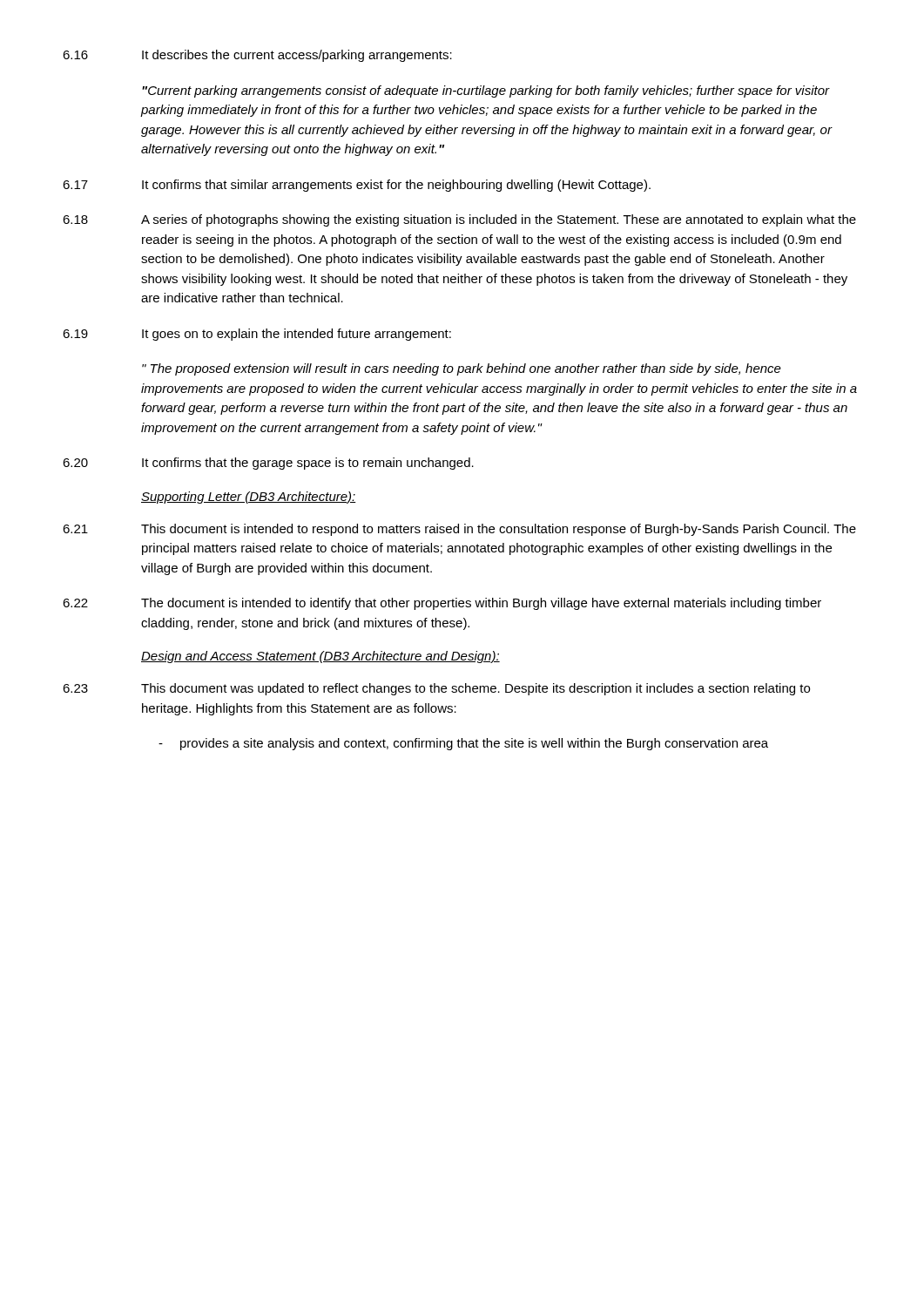Point to "Supporting Letter (DB3 Architecture):"

tap(249, 498)
